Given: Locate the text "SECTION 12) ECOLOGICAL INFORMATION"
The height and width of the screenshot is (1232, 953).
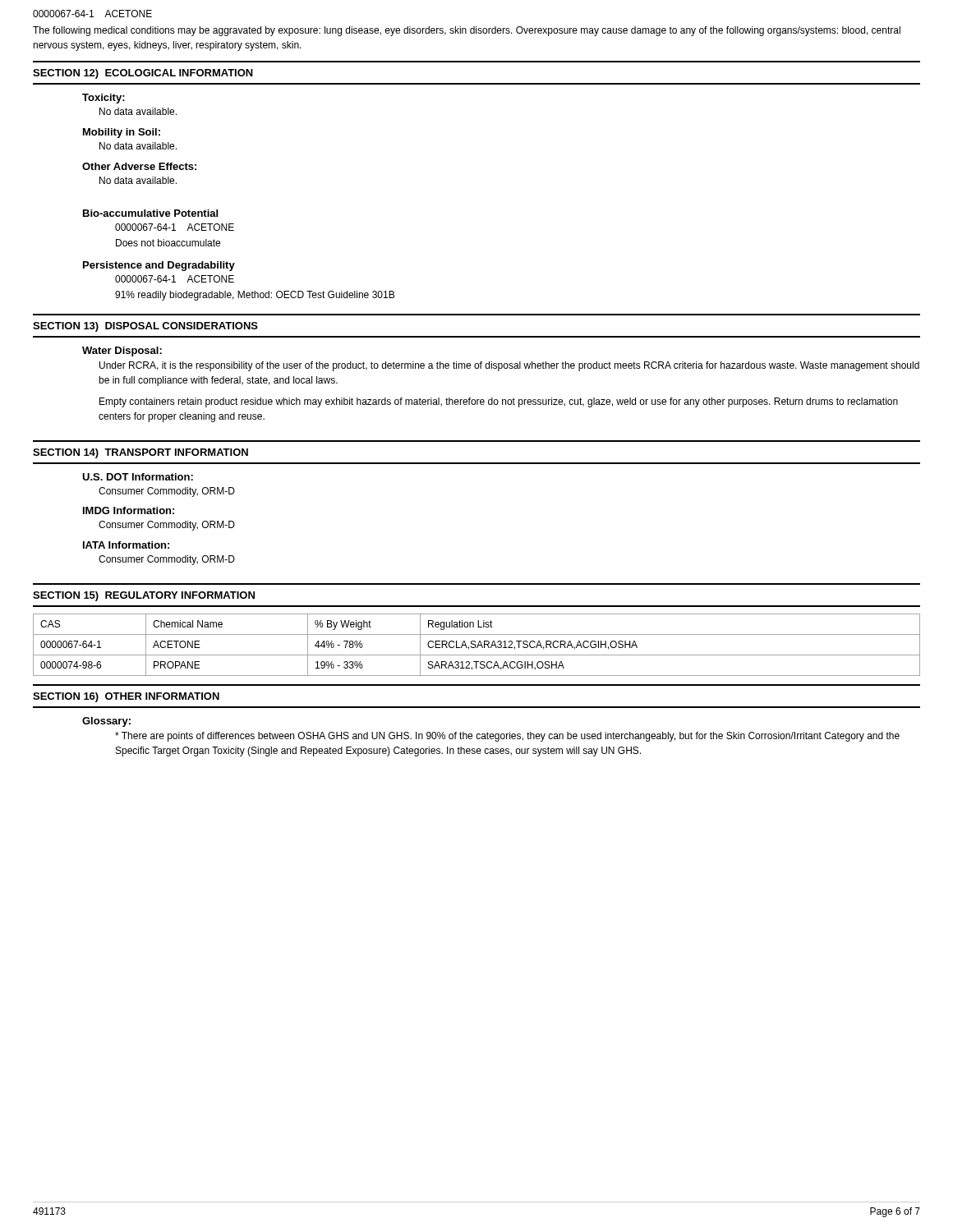Looking at the screenshot, I should tap(143, 73).
